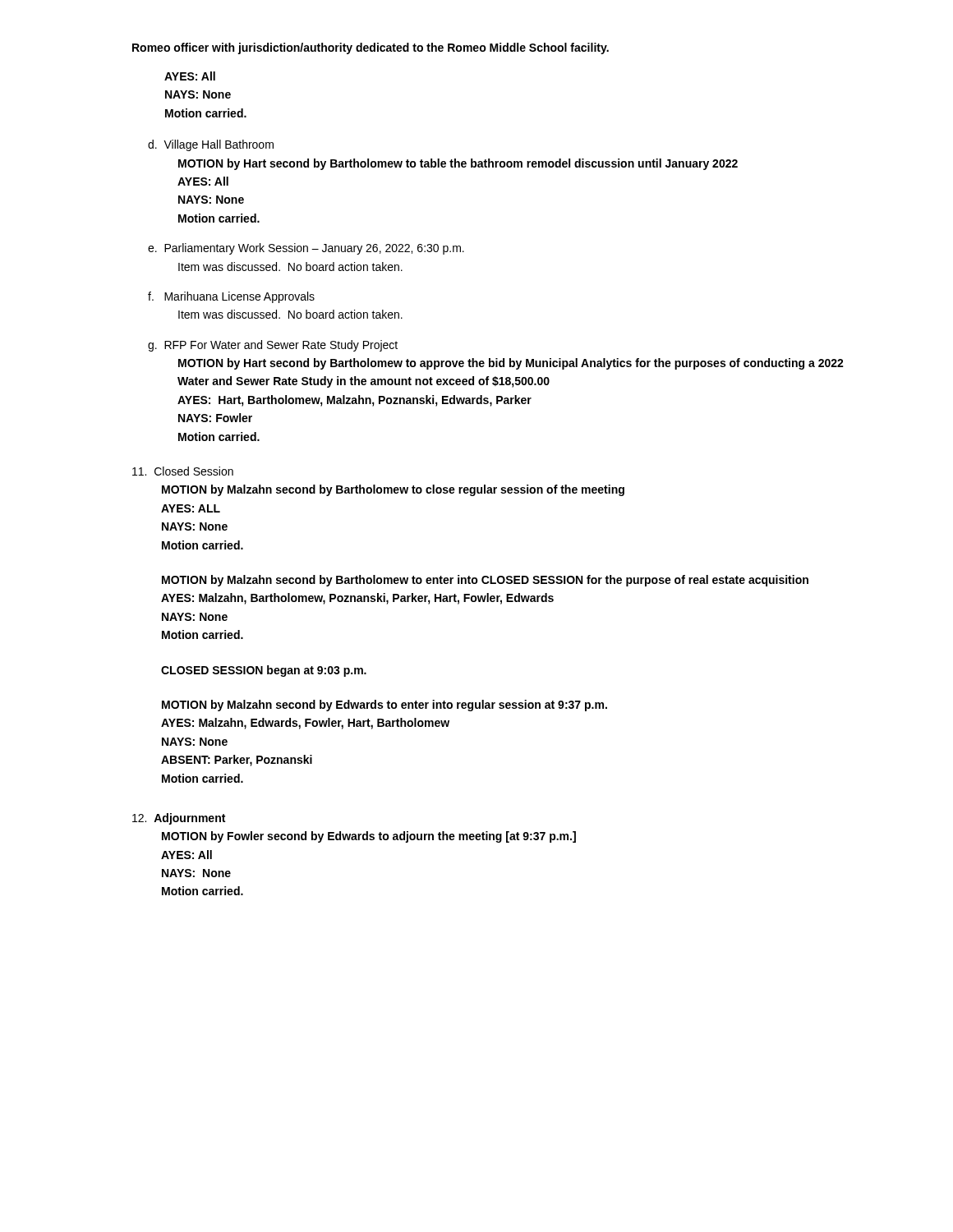Viewport: 953px width, 1232px height.
Task: Locate the block starting "g. RFP For"
Action: [509, 391]
